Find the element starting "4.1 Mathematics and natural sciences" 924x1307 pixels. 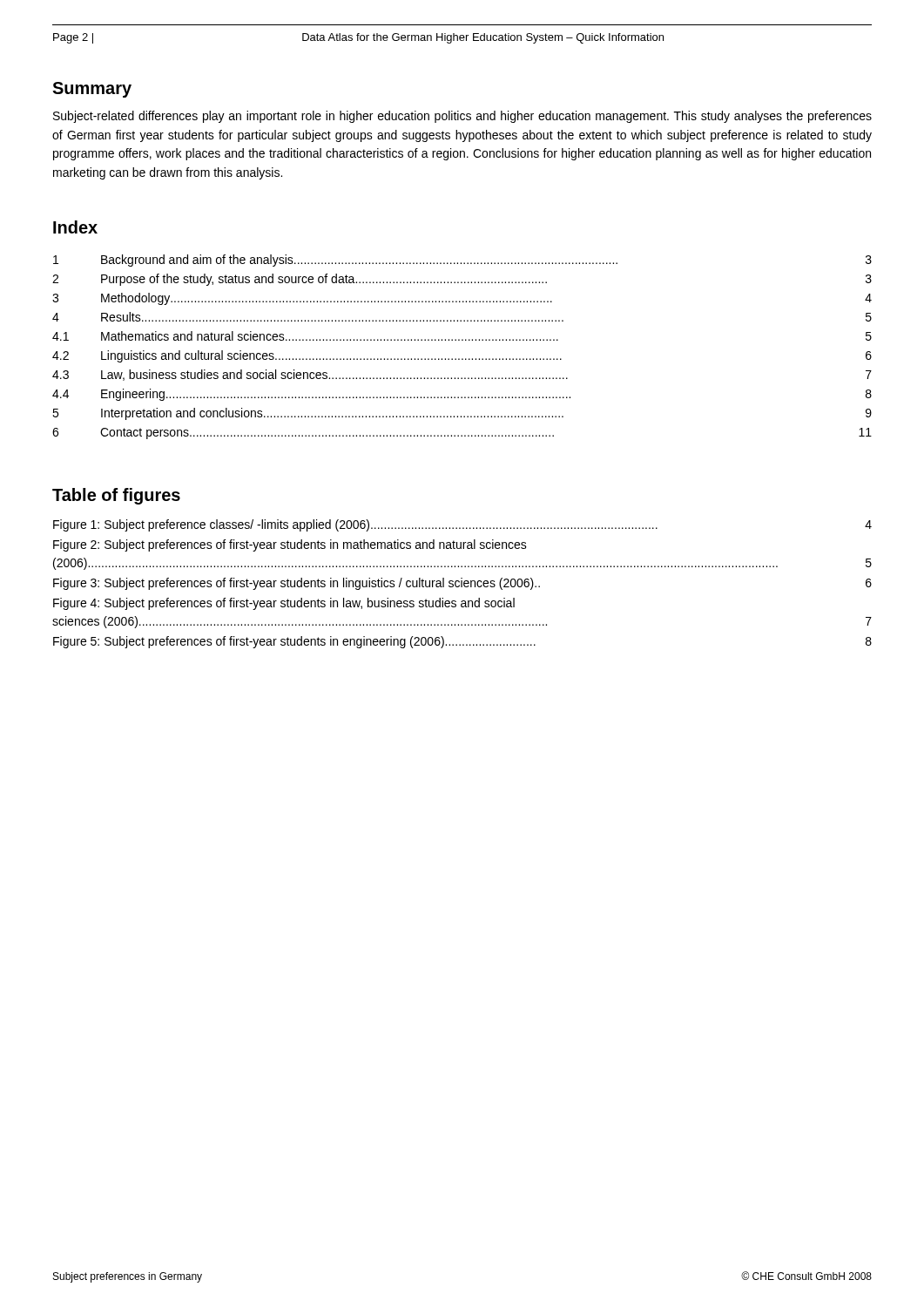pyautogui.click(x=462, y=336)
